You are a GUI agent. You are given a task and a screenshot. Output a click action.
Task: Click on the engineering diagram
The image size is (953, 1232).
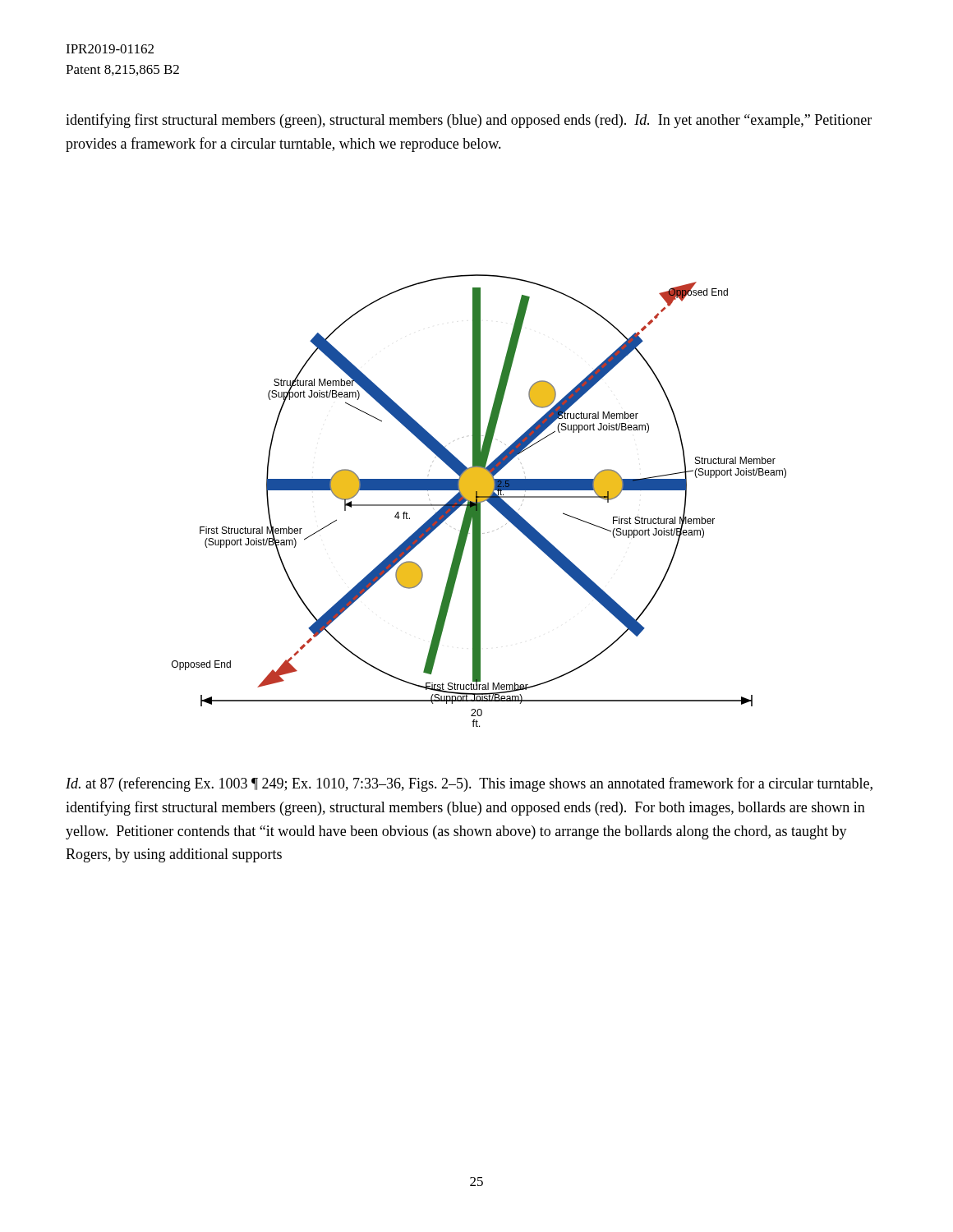(x=476, y=497)
